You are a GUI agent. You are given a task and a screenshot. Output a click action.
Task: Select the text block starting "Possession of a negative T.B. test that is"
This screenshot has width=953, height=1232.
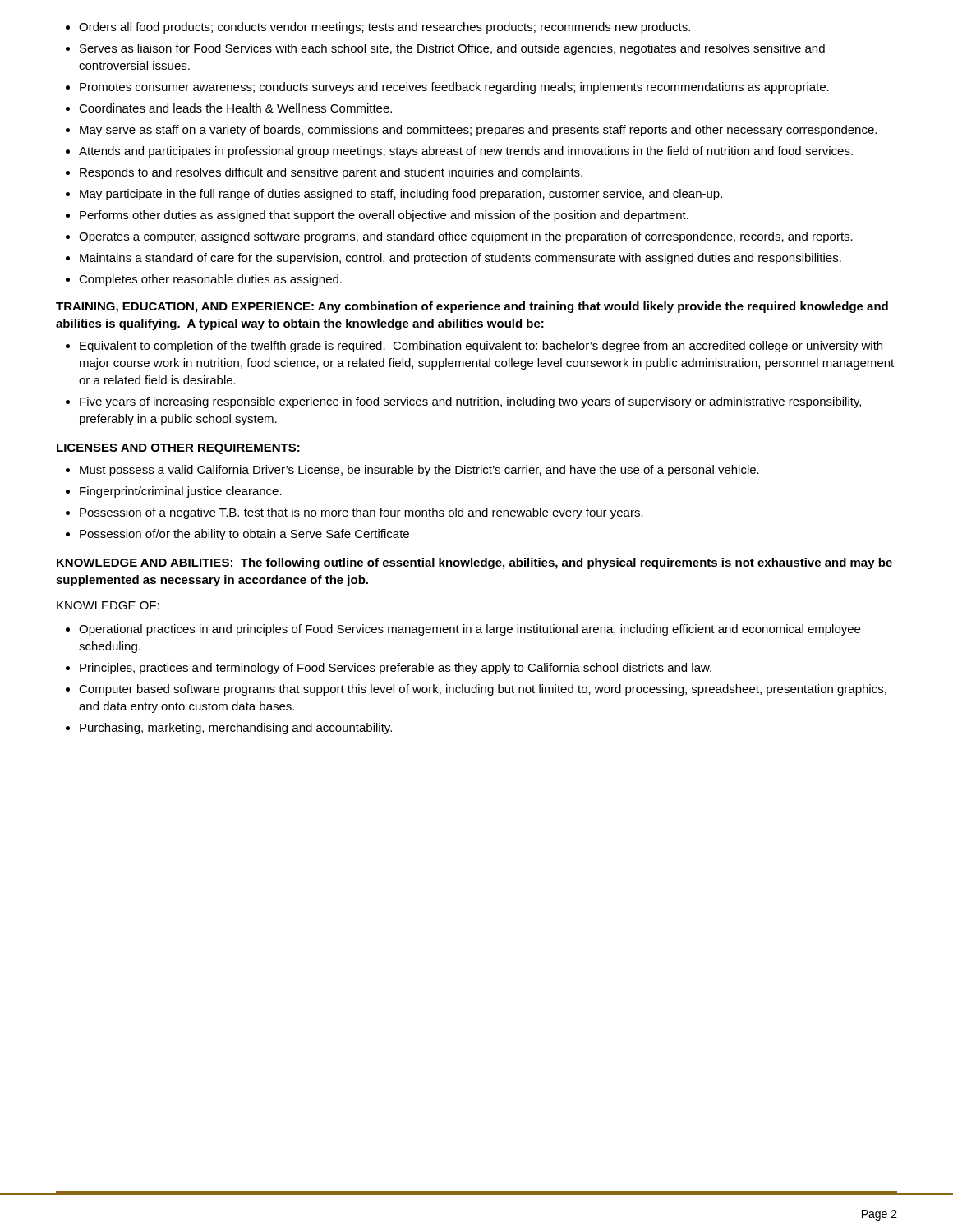[x=488, y=512]
